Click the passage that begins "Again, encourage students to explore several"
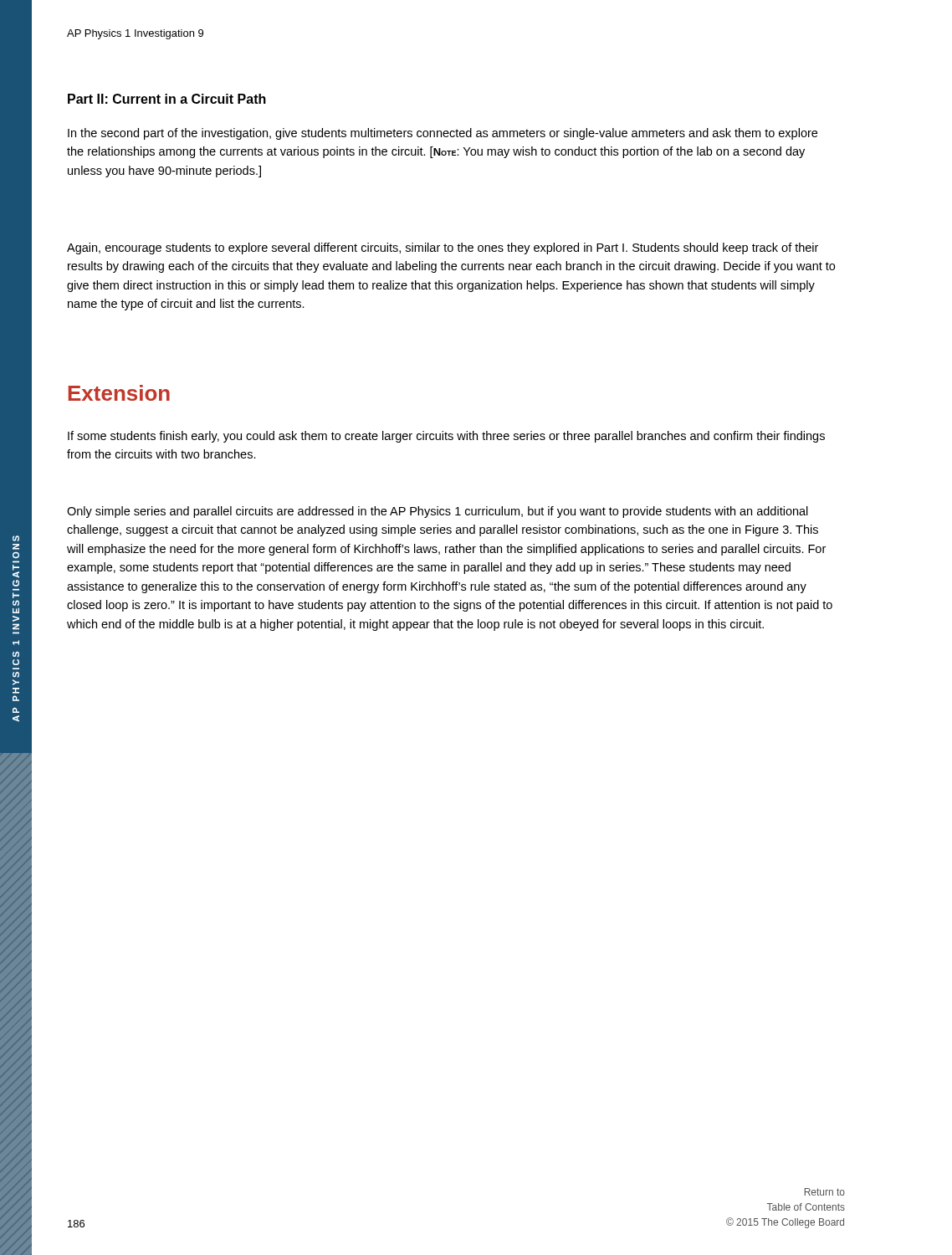The image size is (952, 1255). [451, 276]
